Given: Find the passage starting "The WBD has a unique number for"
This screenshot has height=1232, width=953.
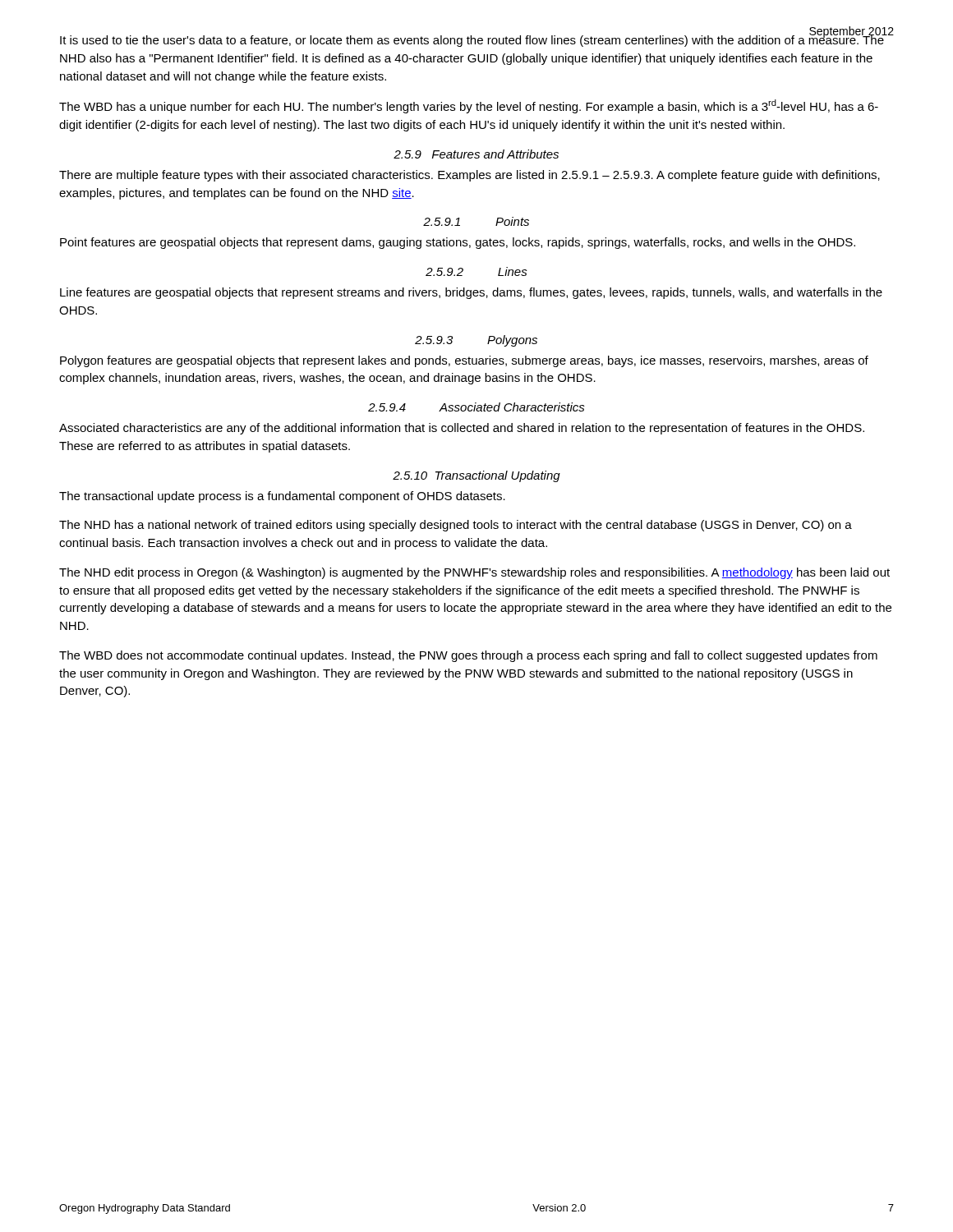Looking at the screenshot, I should (476, 115).
